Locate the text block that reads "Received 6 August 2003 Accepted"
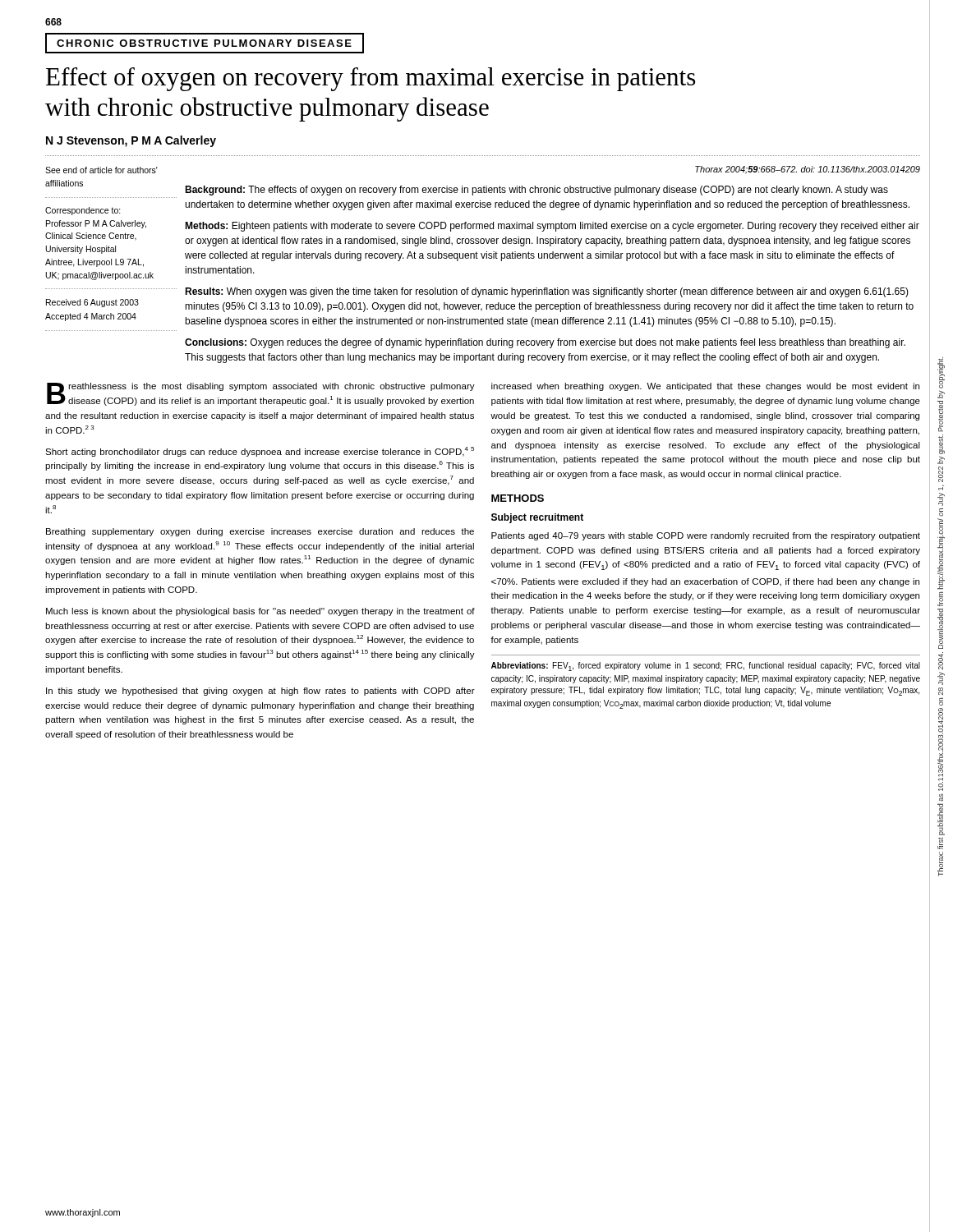953x1232 pixels. (x=92, y=309)
